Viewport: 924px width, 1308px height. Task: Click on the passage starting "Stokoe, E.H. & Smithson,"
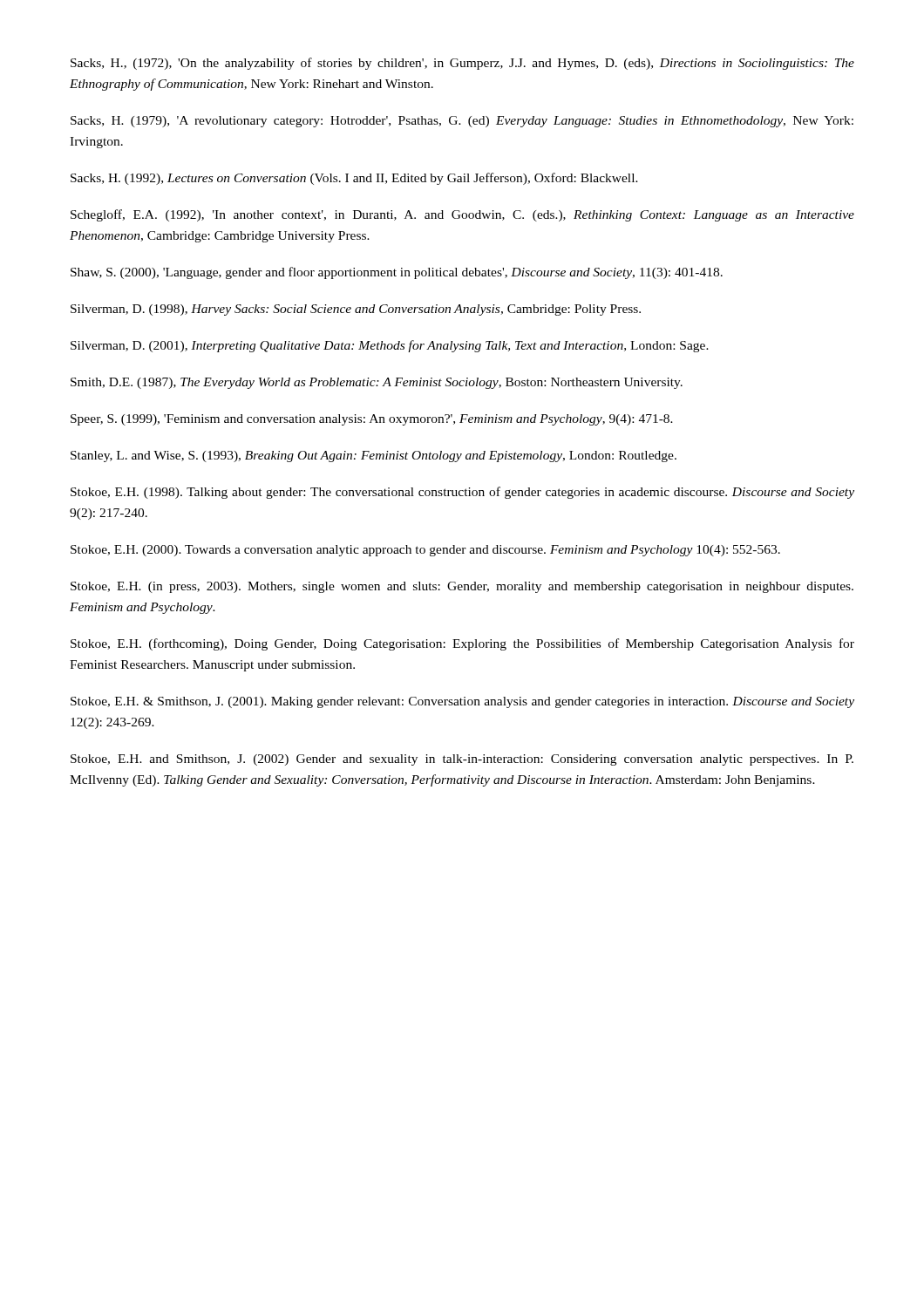(x=462, y=712)
